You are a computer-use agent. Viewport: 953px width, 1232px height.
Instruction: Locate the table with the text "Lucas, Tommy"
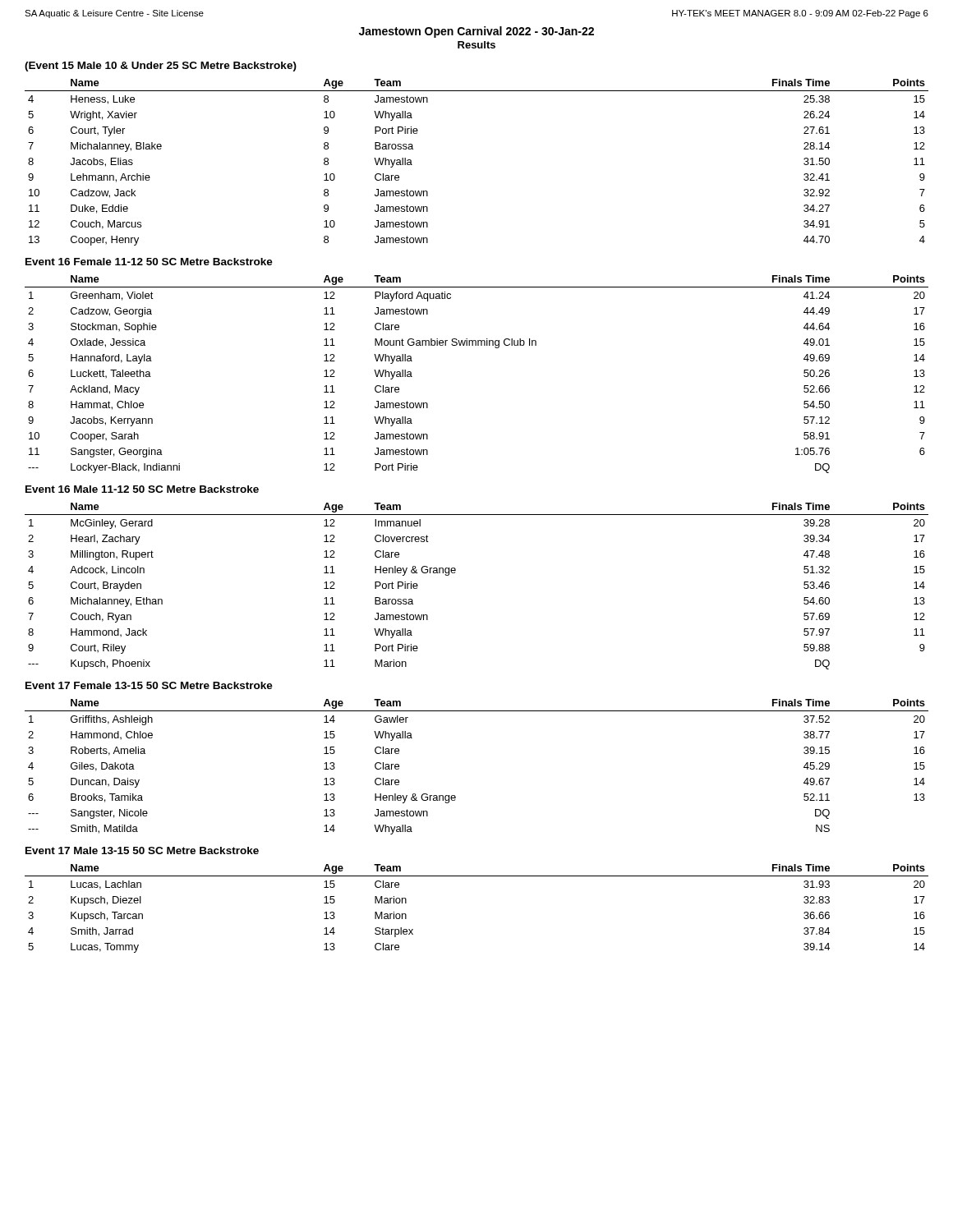pos(476,907)
